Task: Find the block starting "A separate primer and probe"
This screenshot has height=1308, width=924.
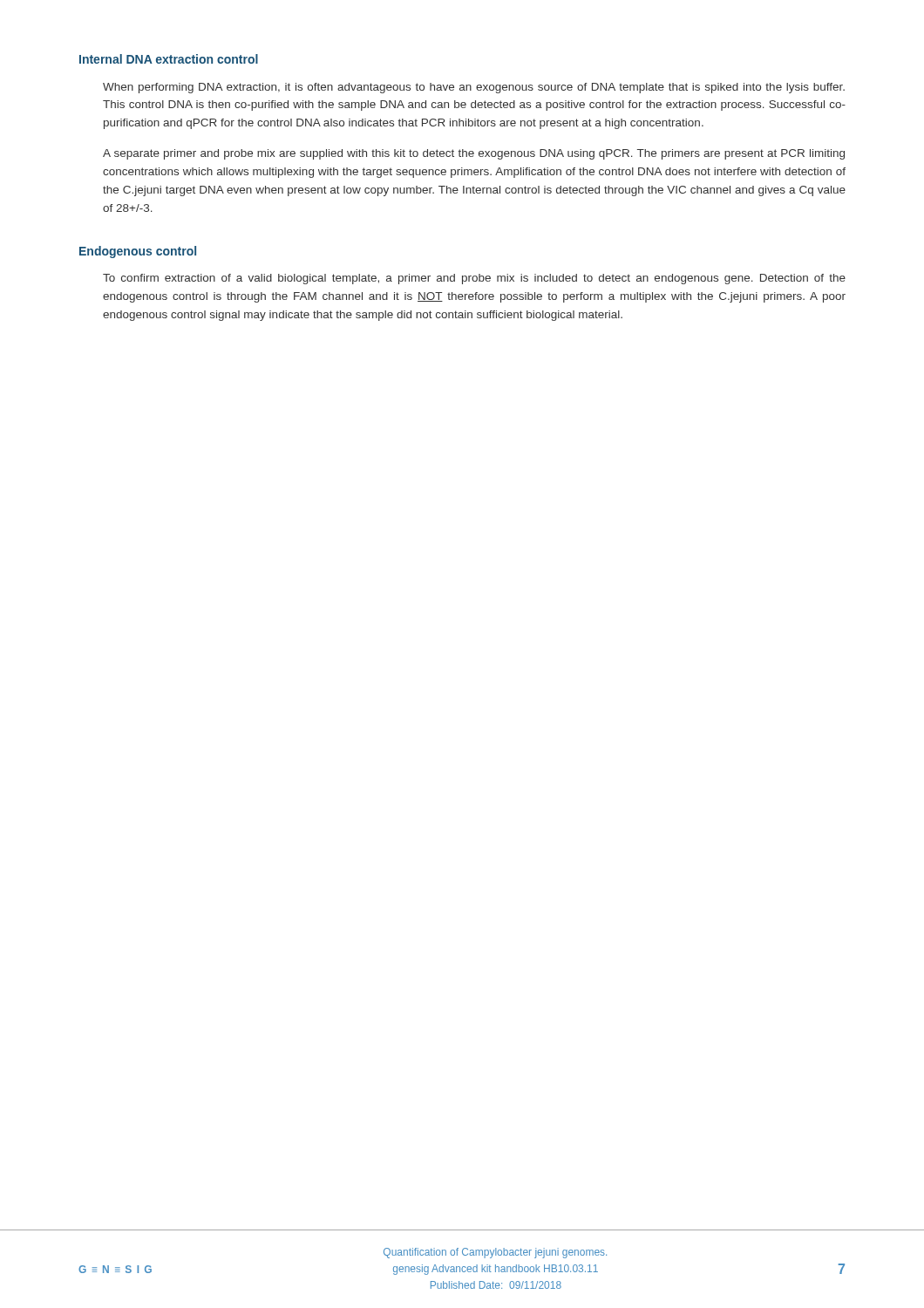Action: pyautogui.click(x=474, y=181)
